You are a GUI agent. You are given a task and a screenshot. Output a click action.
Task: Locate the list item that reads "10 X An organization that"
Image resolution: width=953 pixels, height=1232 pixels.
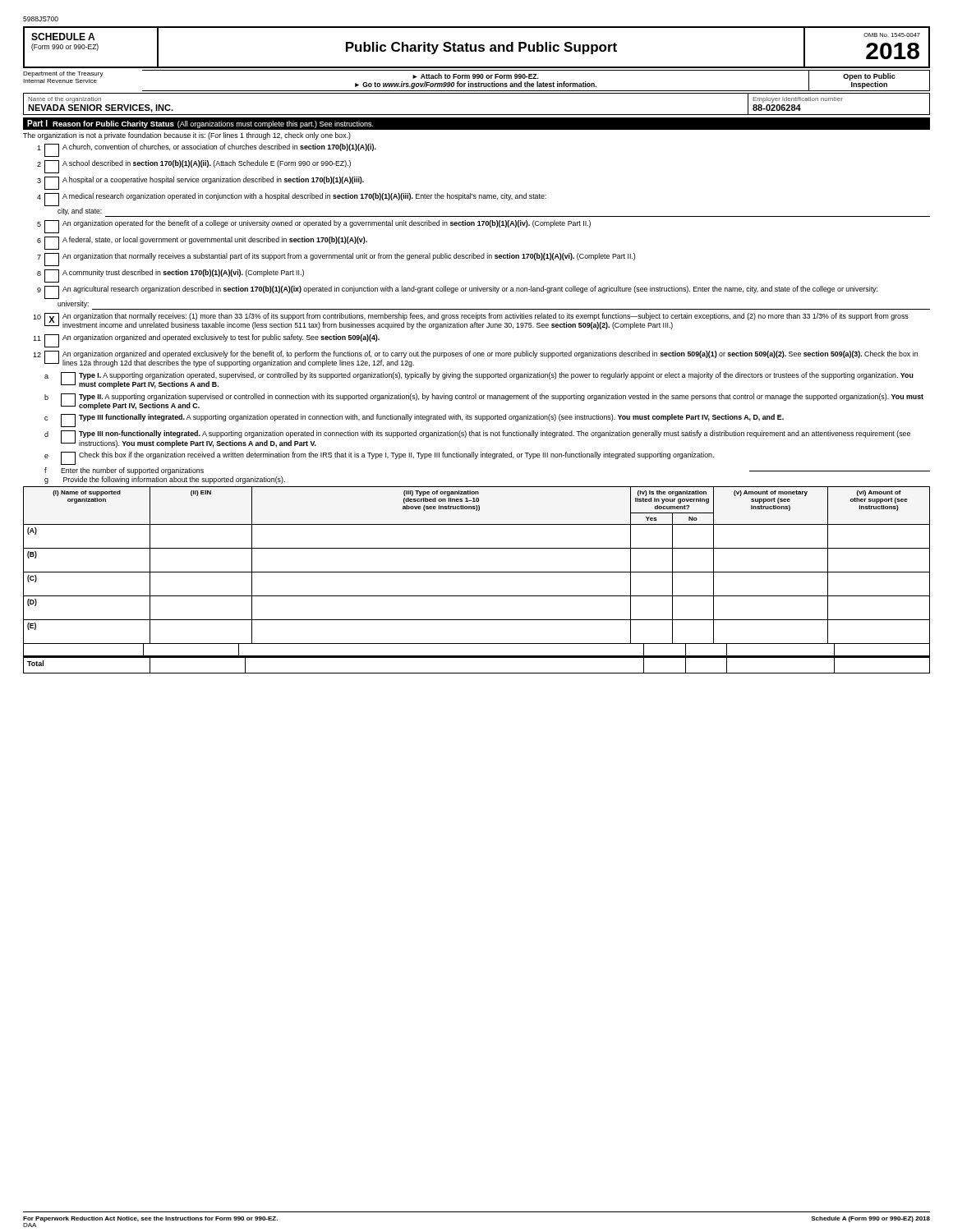pos(476,321)
